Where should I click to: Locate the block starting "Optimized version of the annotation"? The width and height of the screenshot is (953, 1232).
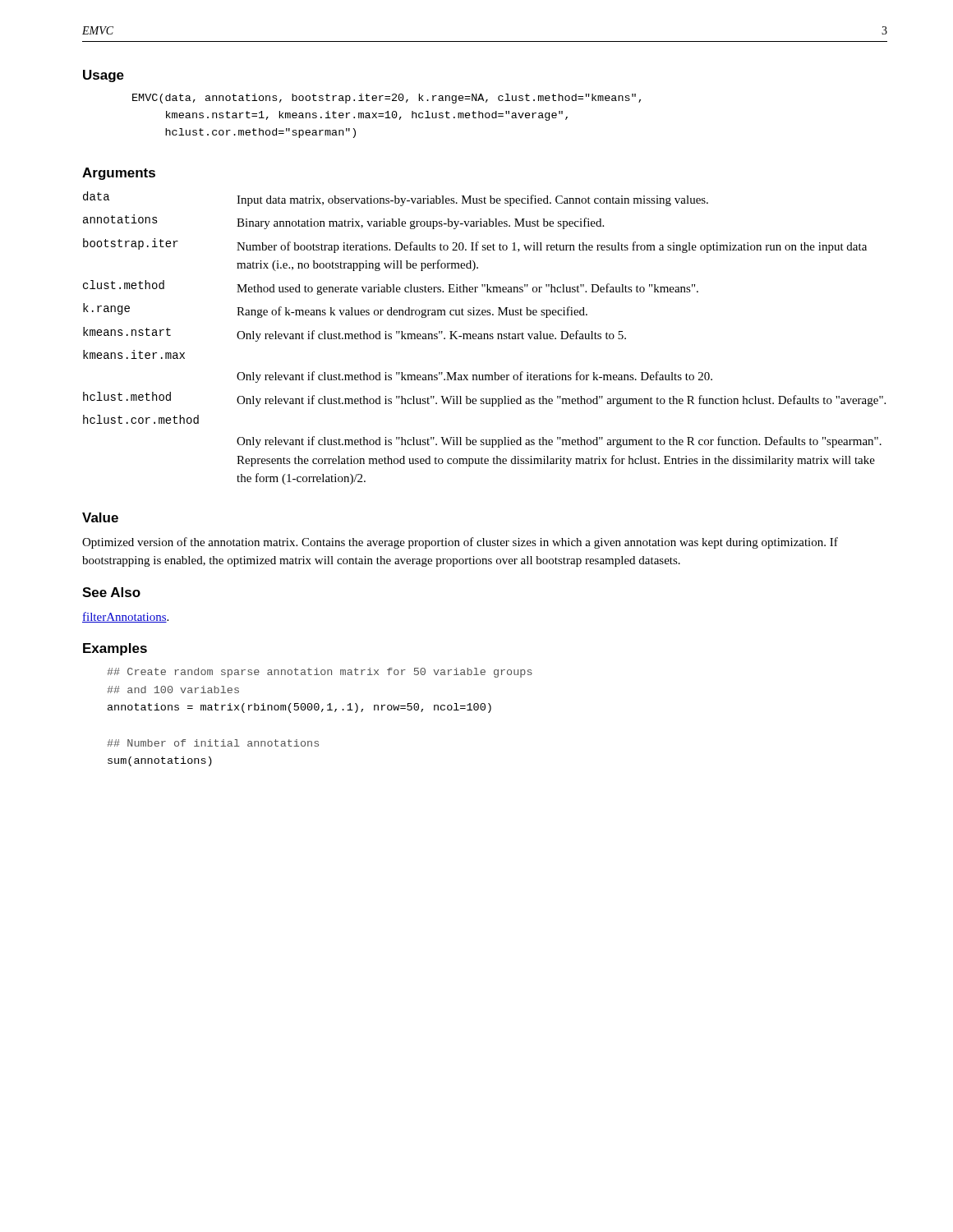click(460, 551)
